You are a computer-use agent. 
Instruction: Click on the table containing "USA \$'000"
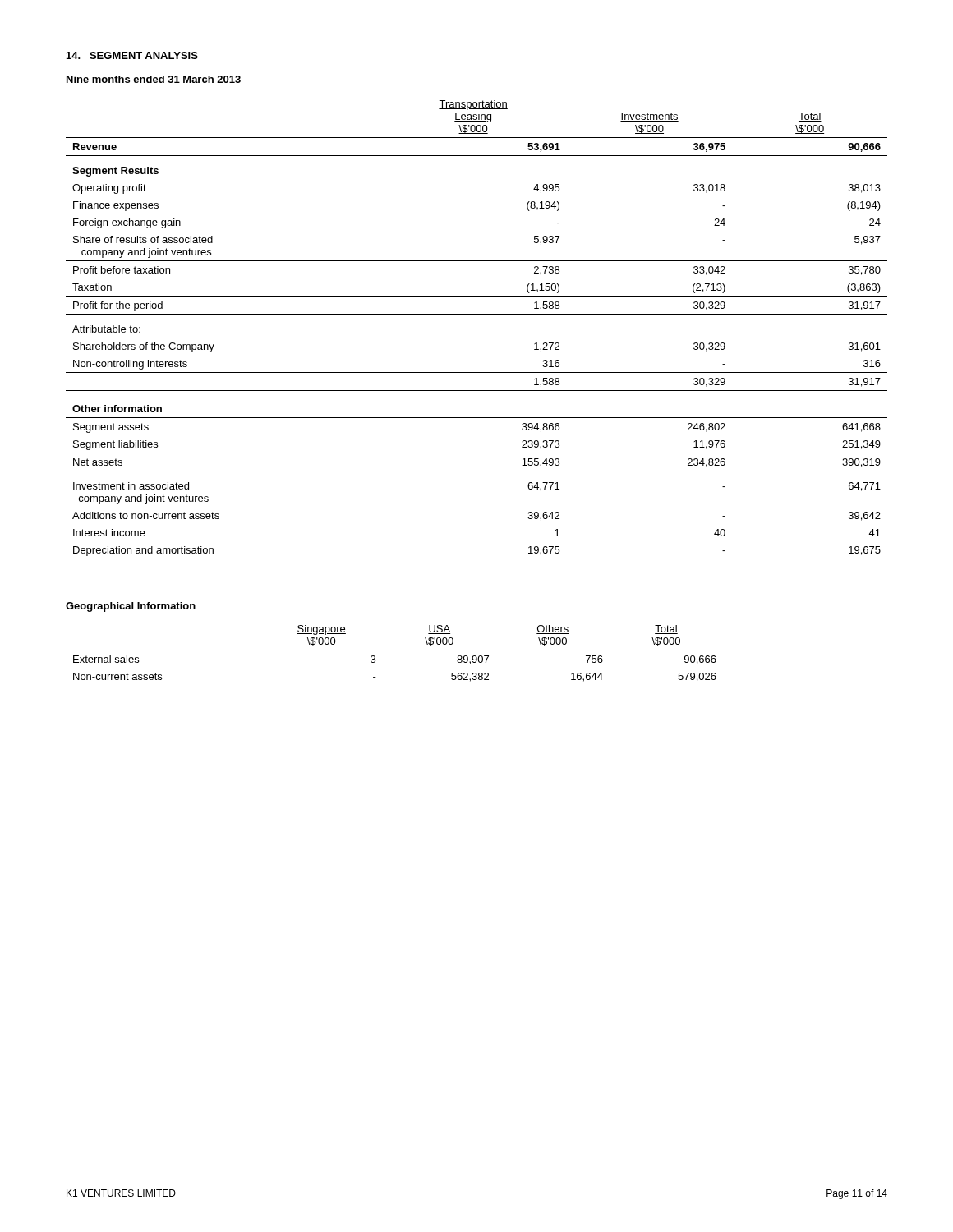(476, 653)
